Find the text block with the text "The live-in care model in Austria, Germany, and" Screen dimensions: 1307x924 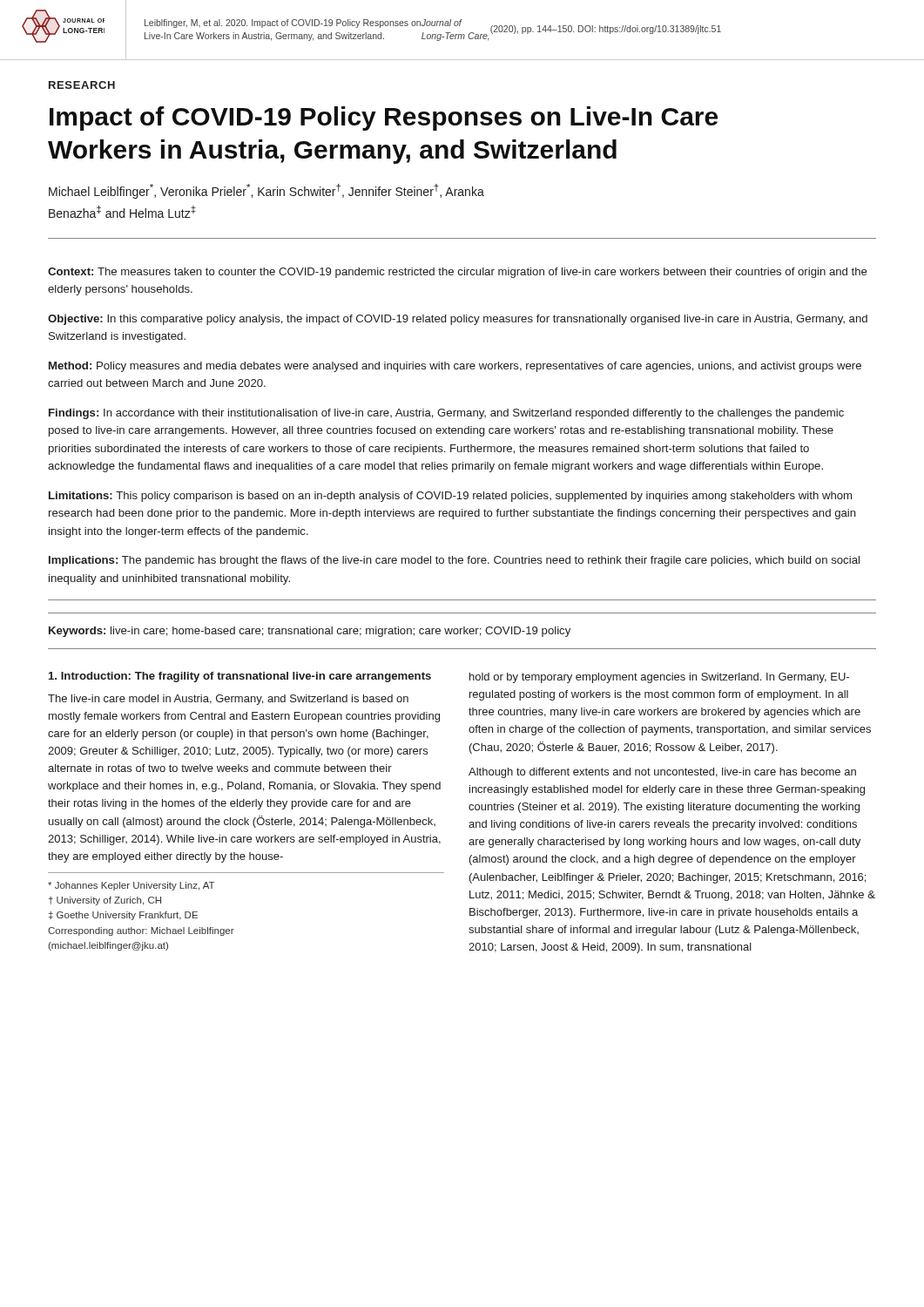246,777
